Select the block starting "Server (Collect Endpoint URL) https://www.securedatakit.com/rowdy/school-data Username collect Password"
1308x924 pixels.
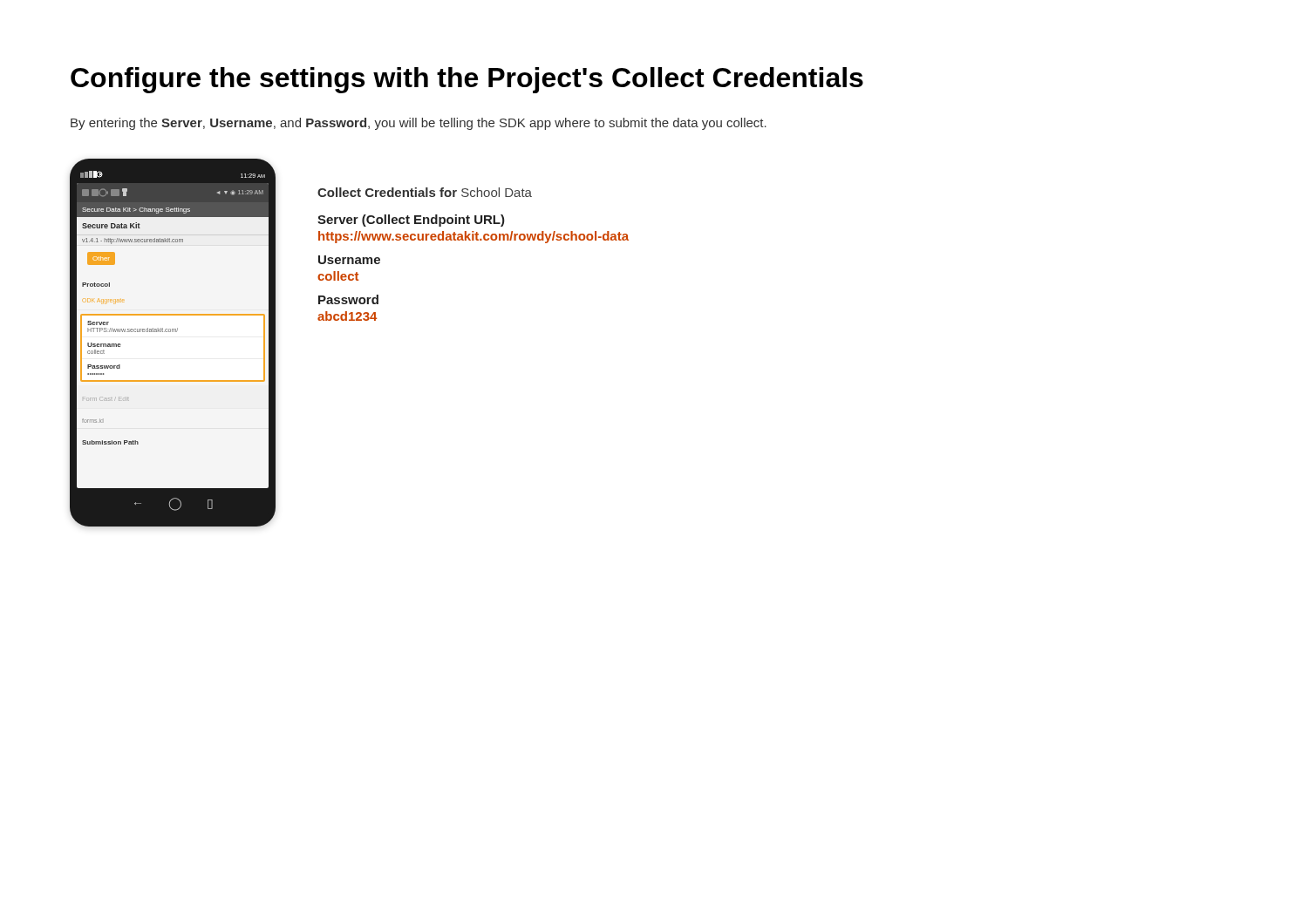point(411,221)
